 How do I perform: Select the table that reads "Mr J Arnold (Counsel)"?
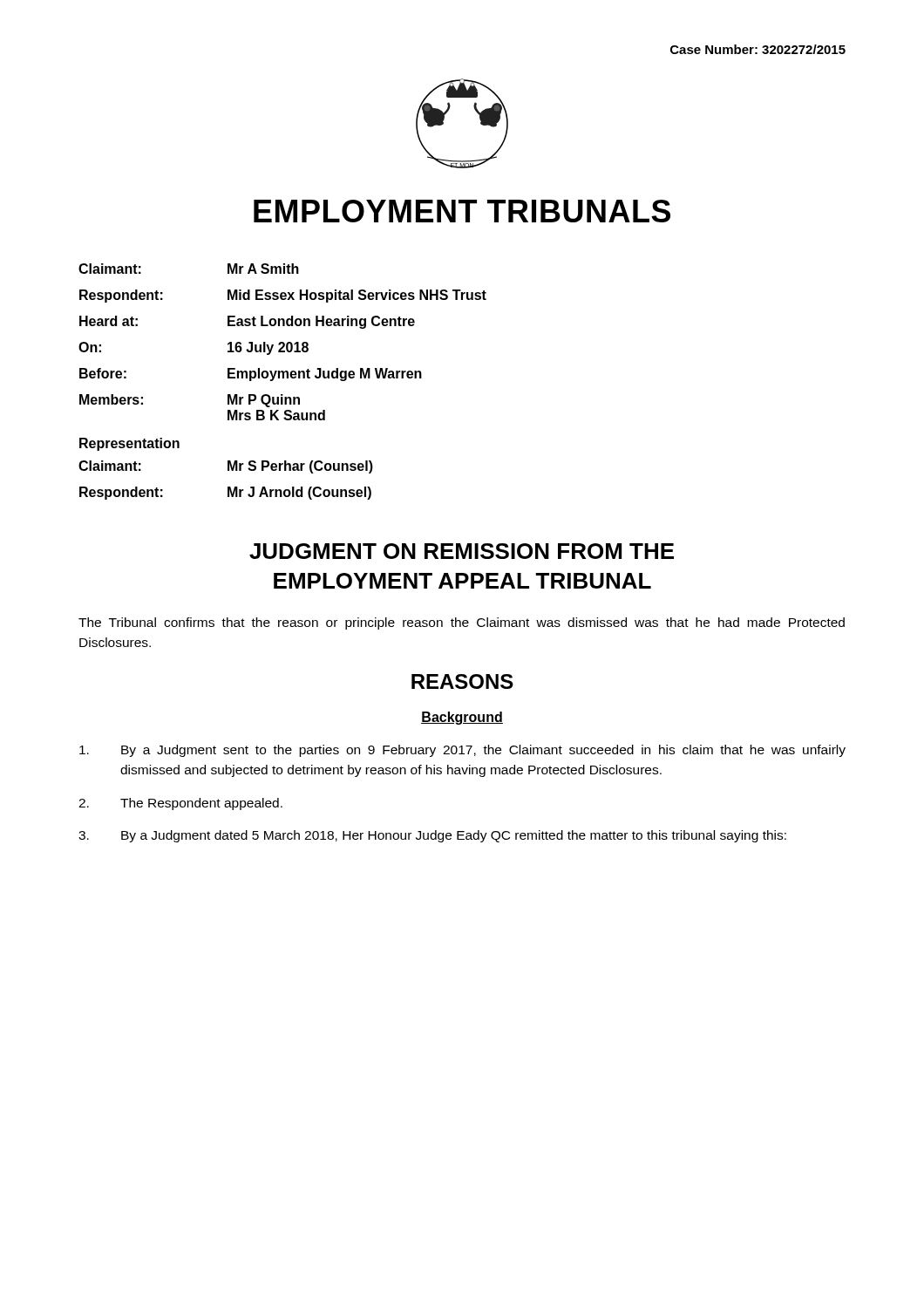pos(462,480)
